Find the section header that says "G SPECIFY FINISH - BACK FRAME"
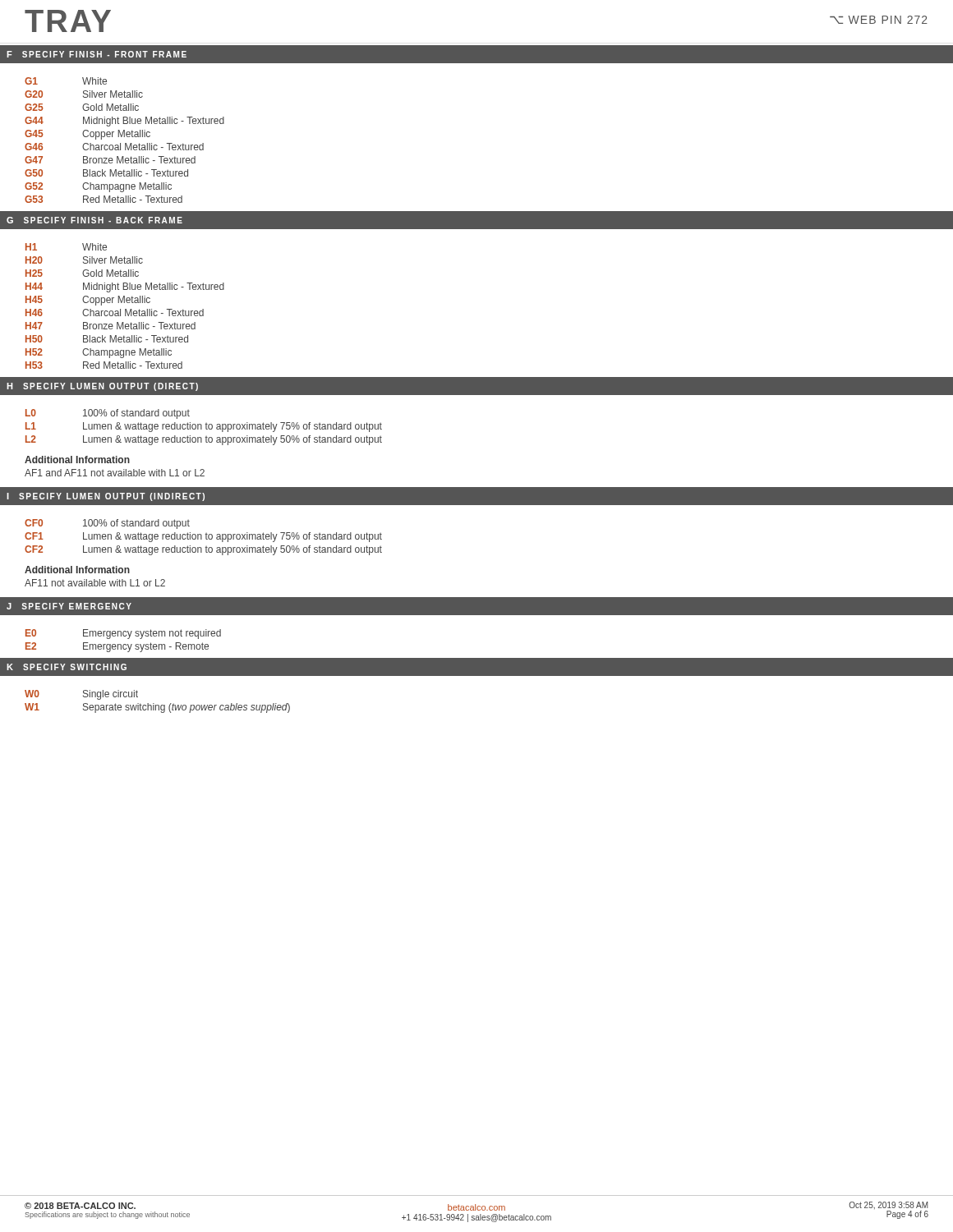Viewport: 953px width, 1232px height. click(476, 220)
